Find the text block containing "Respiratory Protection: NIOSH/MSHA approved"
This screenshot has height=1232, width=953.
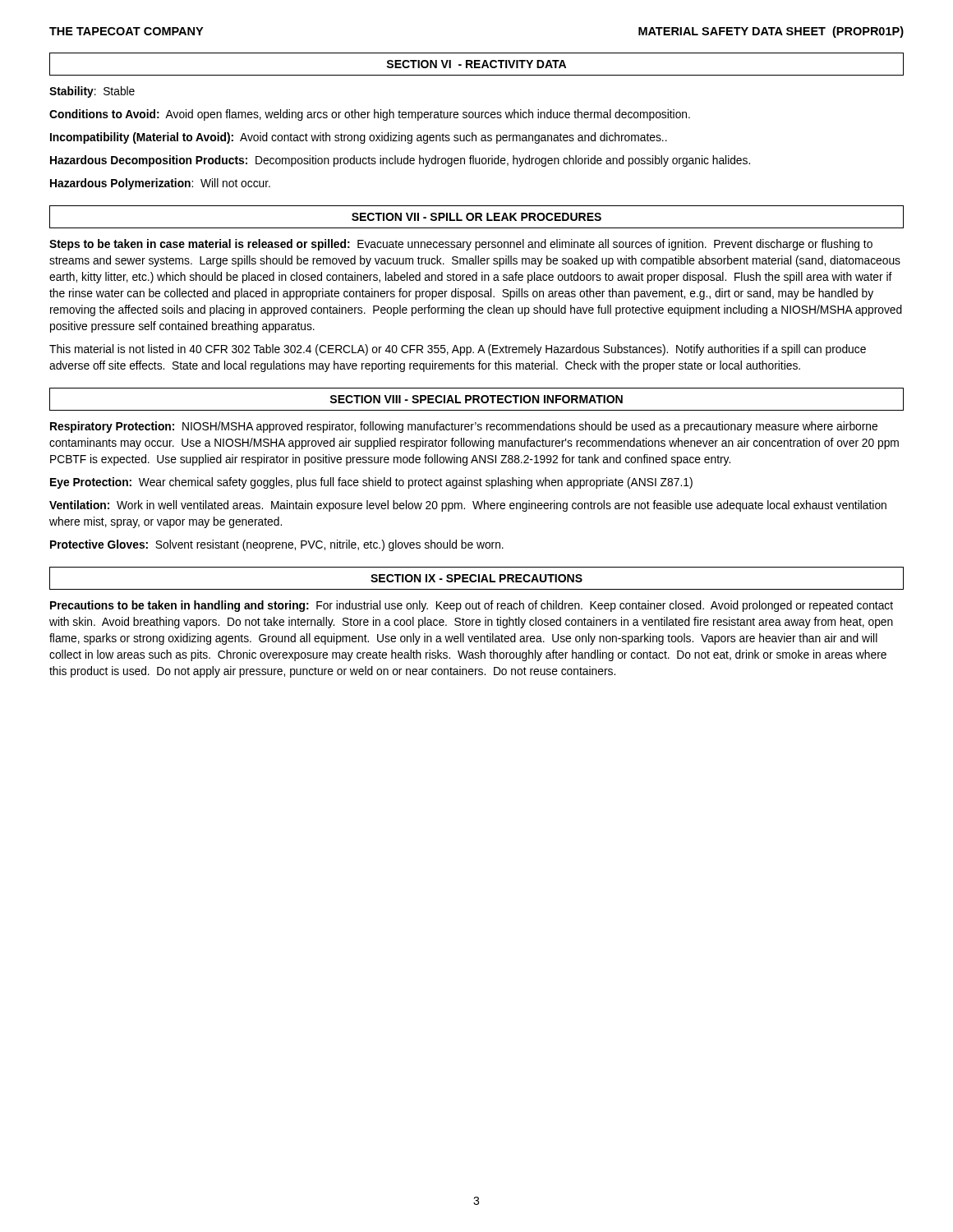tap(476, 486)
